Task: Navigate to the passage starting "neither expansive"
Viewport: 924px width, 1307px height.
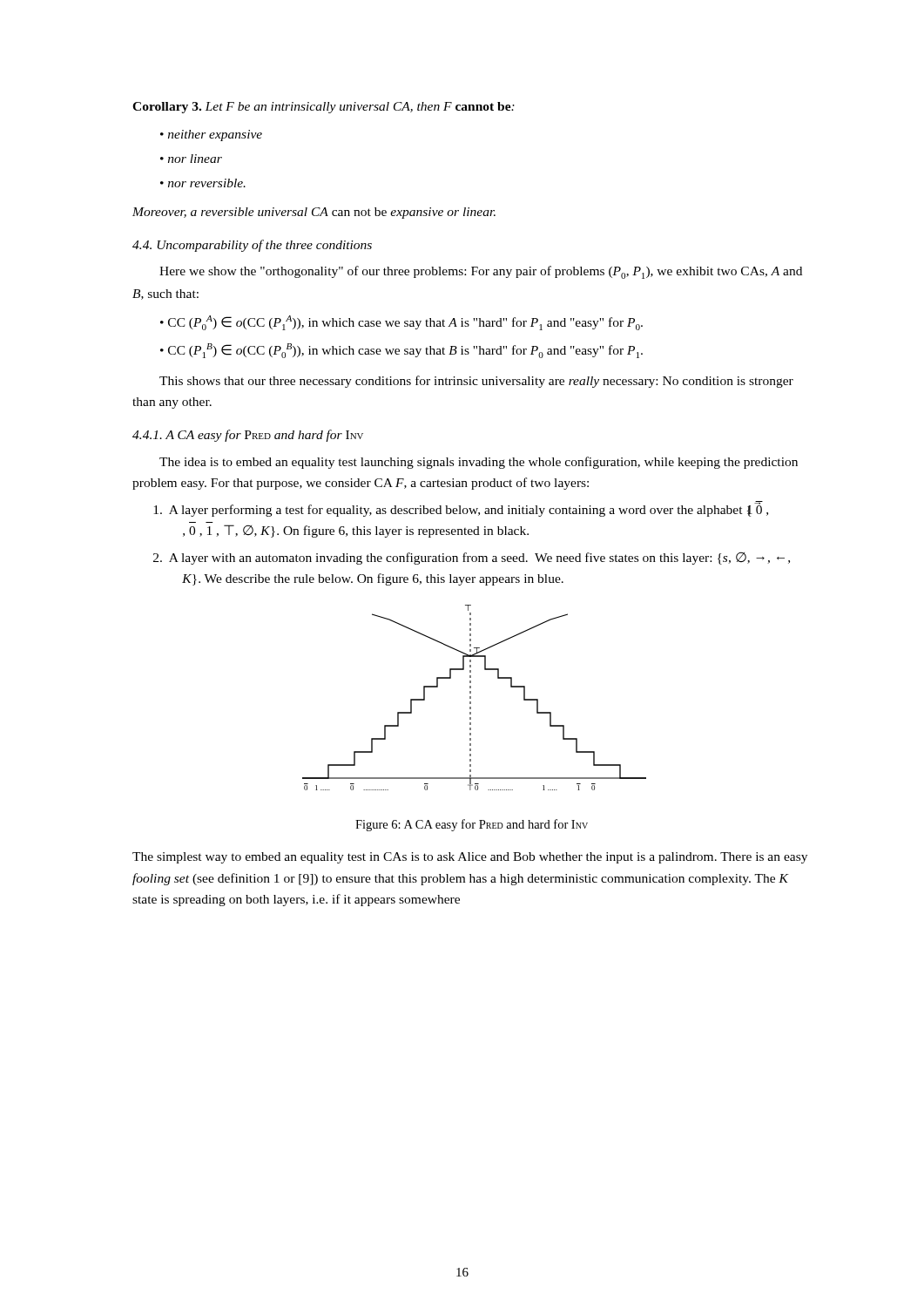Action: (x=215, y=134)
